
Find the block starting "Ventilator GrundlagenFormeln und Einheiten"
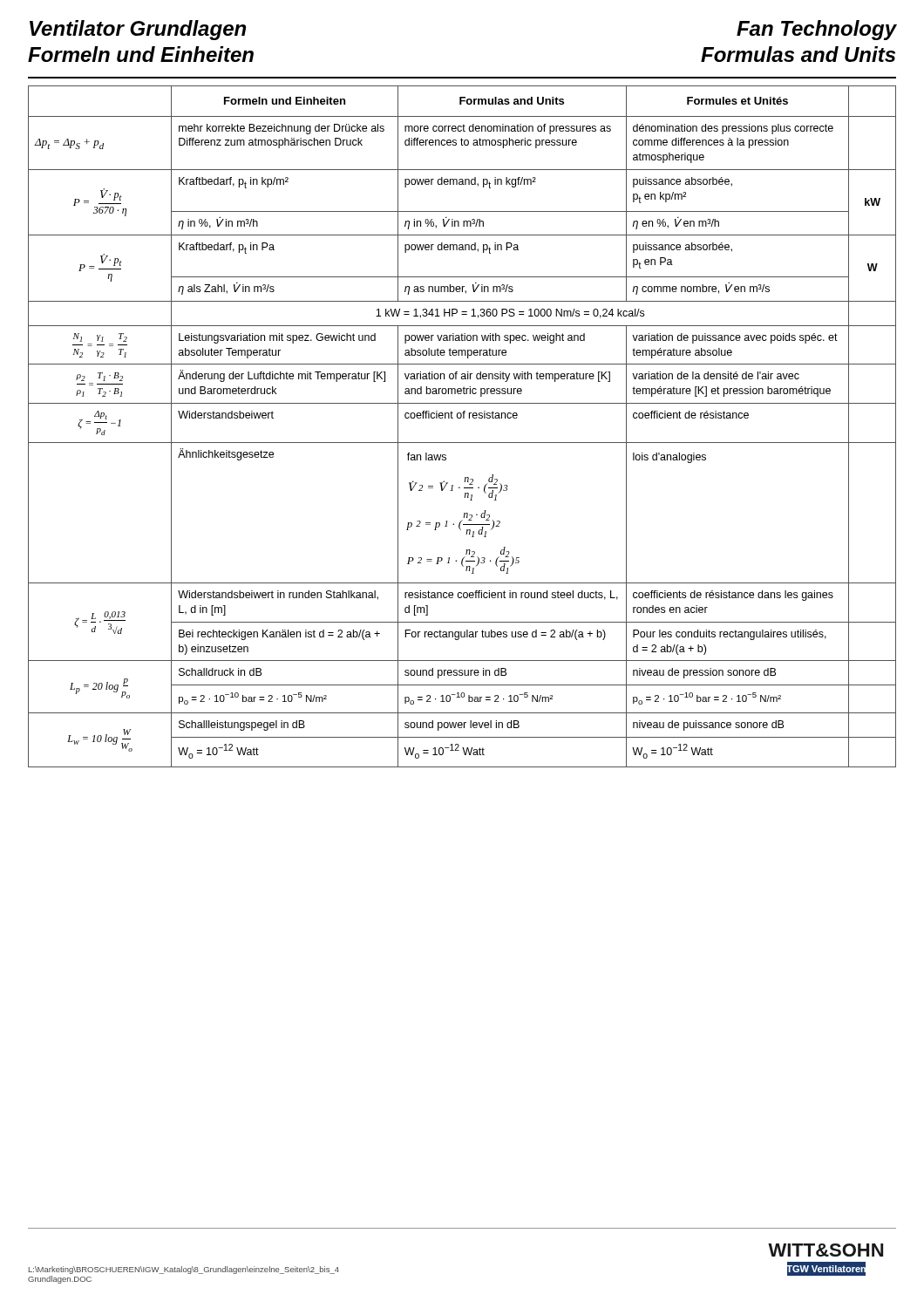point(155,31)
